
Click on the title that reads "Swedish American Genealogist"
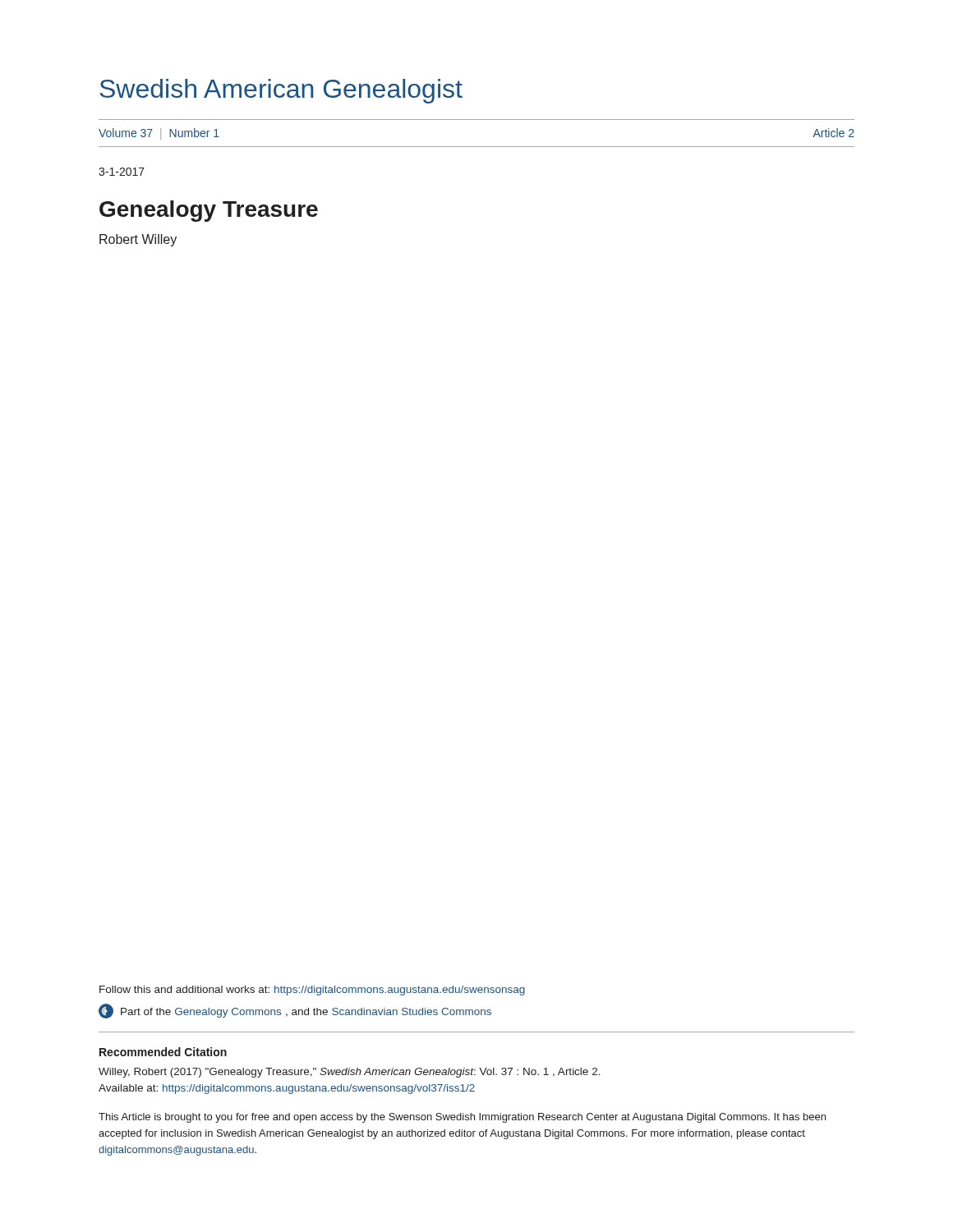(281, 91)
